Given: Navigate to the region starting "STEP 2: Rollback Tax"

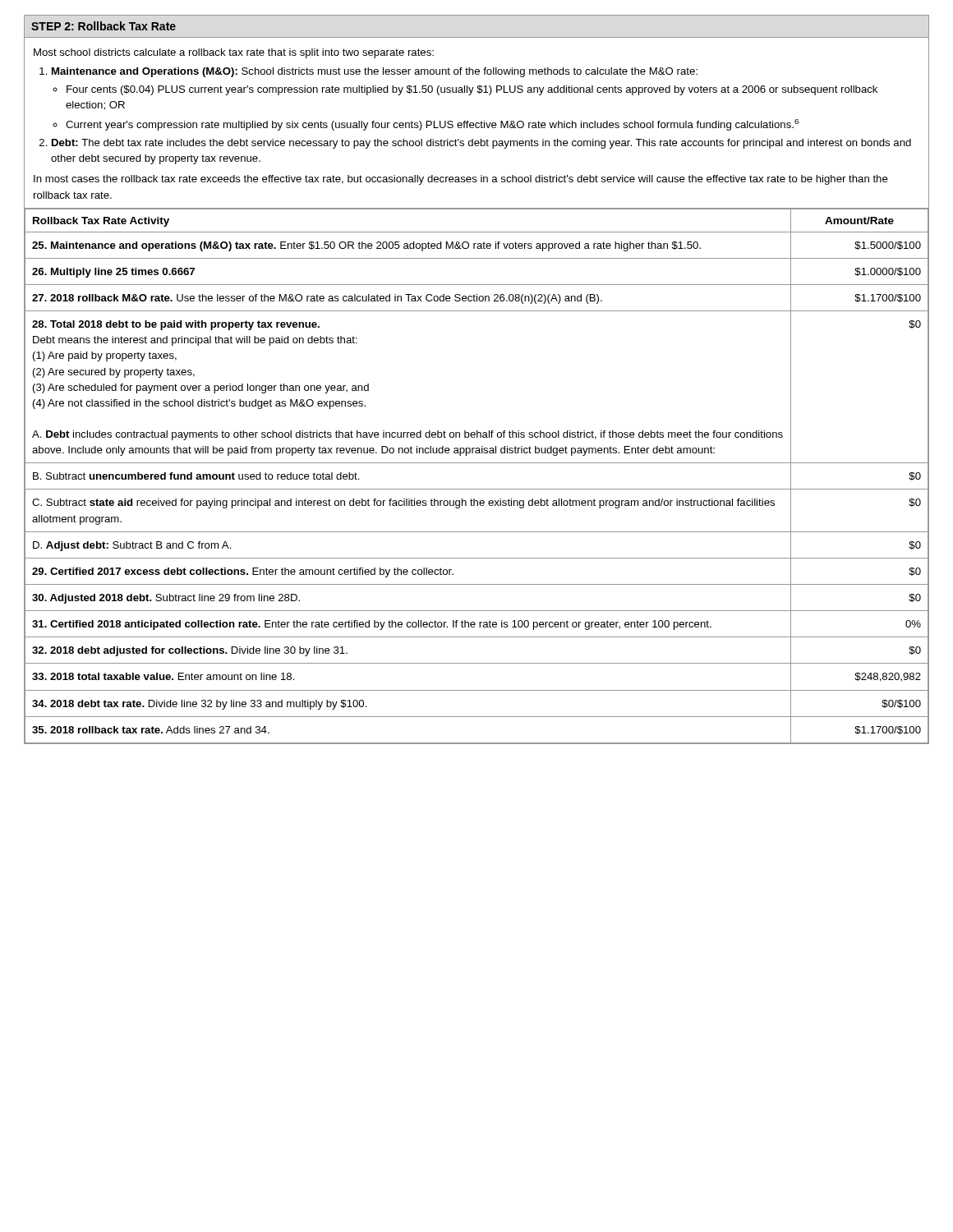Looking at the screenshot, I should pyautogui.click(x=104, y=26).
